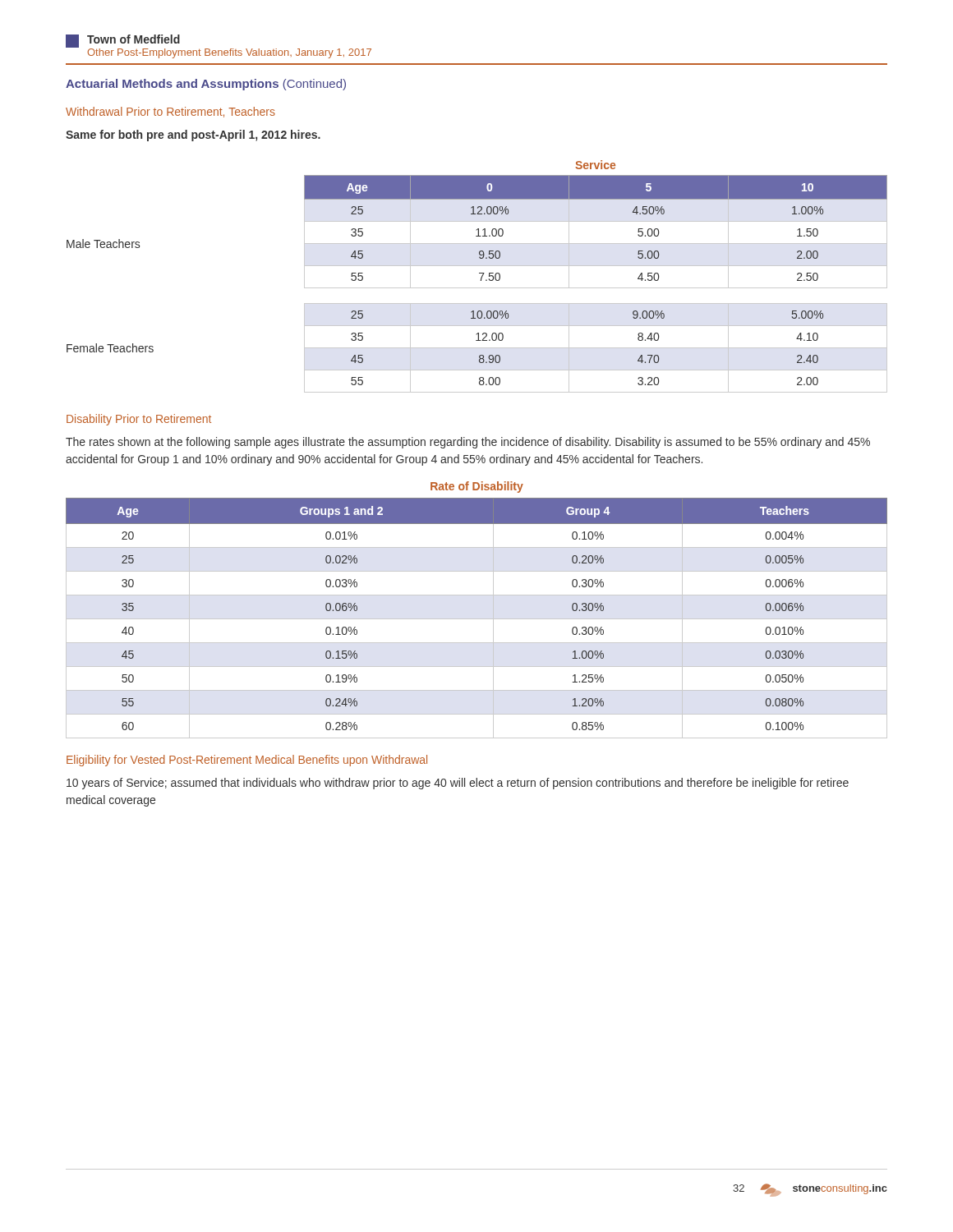Viewport: 953px width, 1232px height.
Task: Select the table that reads "Male Teachers"
Action: pos(476,274)
